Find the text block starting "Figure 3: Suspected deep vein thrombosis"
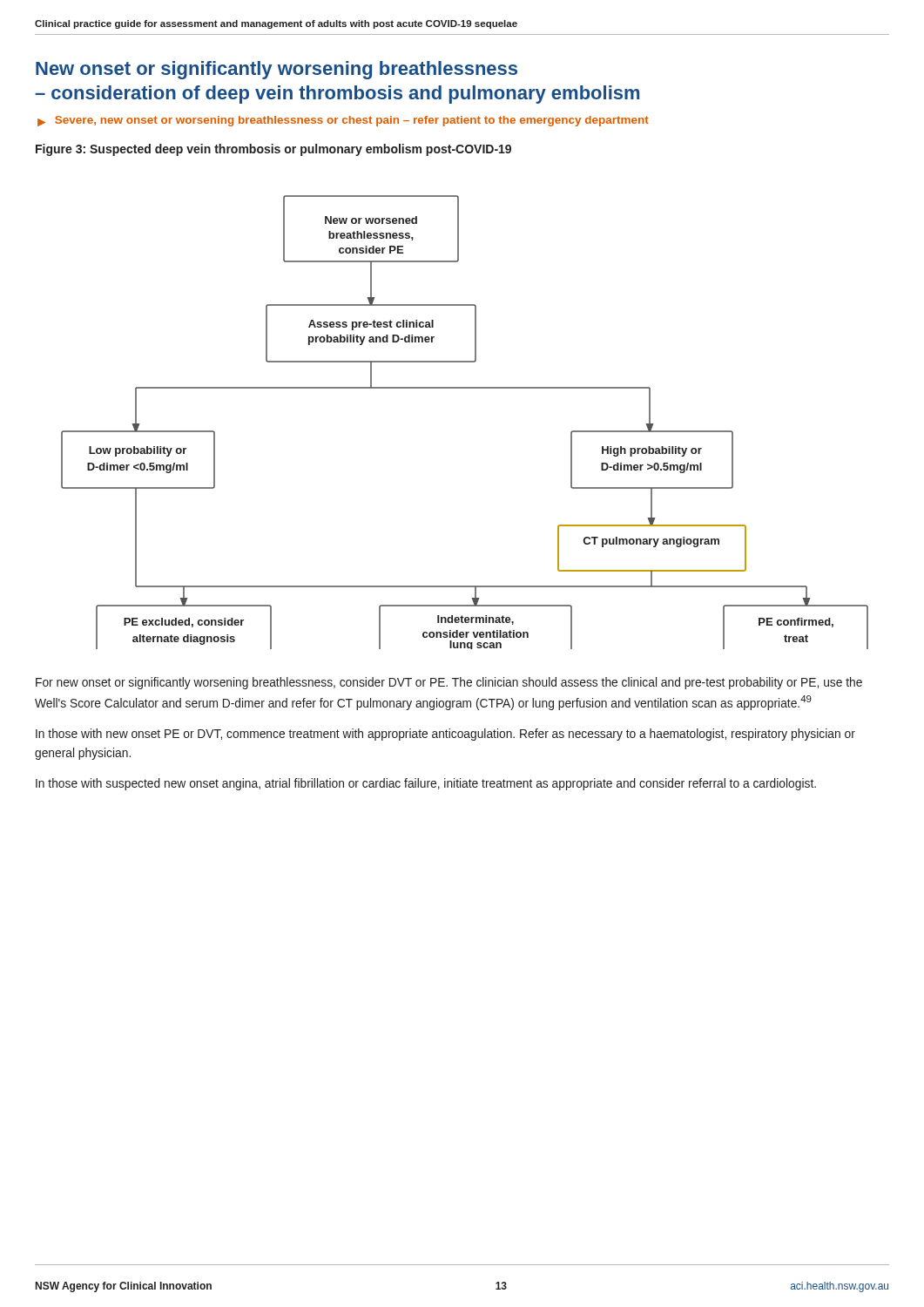 tap(273, 149)
